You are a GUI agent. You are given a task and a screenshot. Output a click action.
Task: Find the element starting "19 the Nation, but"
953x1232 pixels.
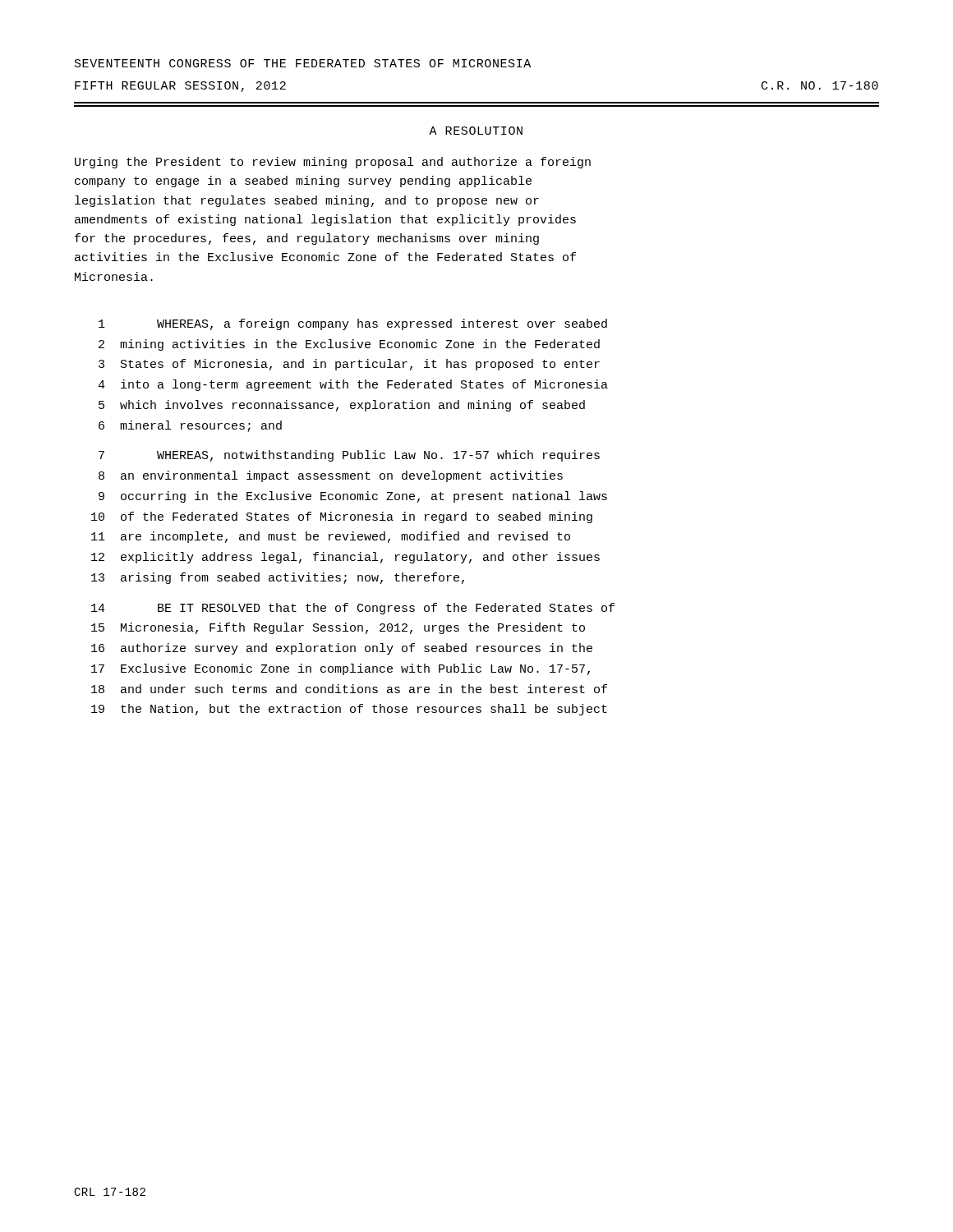(476, 711)
